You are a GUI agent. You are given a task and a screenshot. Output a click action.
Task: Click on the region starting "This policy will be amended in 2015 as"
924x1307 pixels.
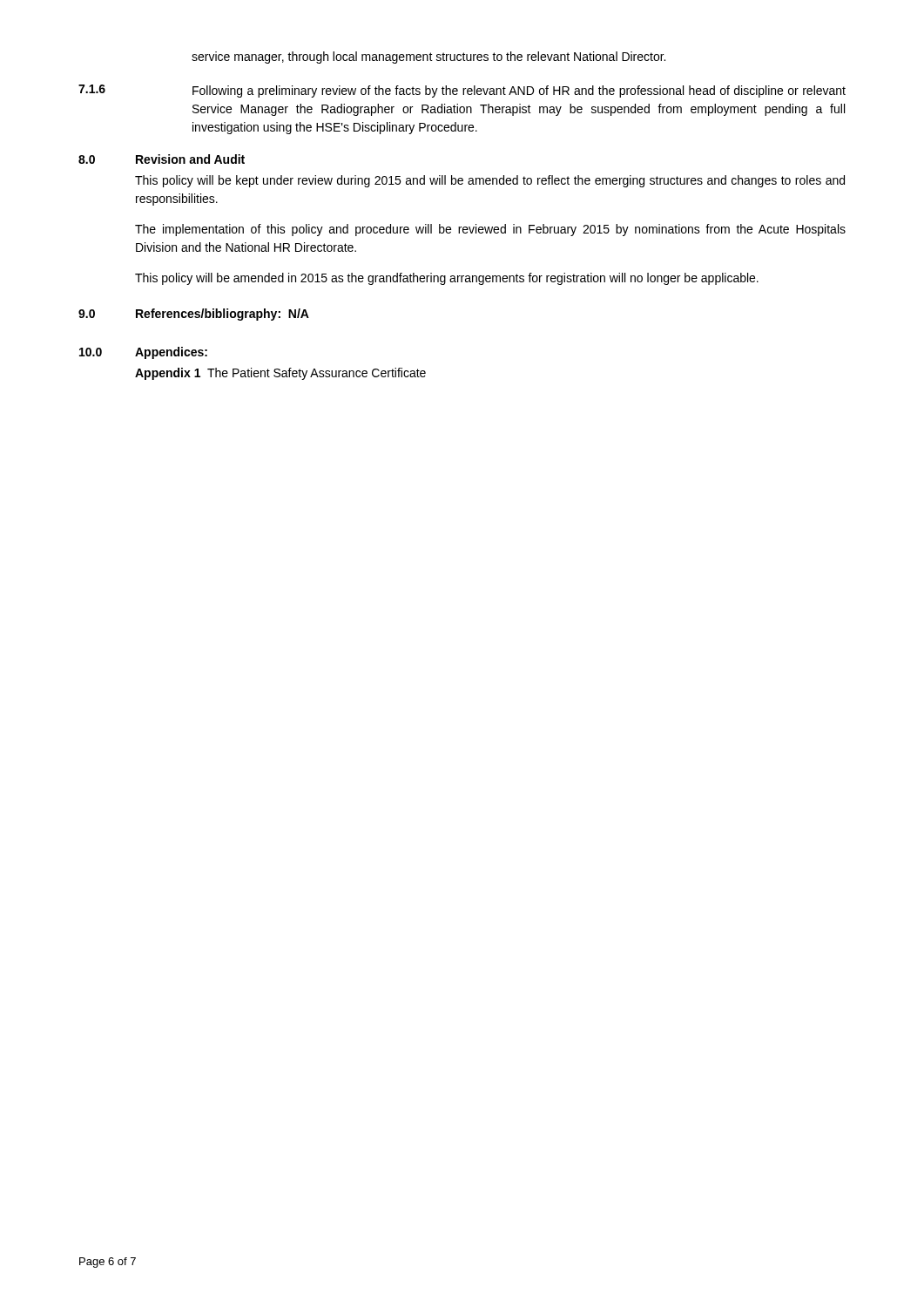(447, 278)
